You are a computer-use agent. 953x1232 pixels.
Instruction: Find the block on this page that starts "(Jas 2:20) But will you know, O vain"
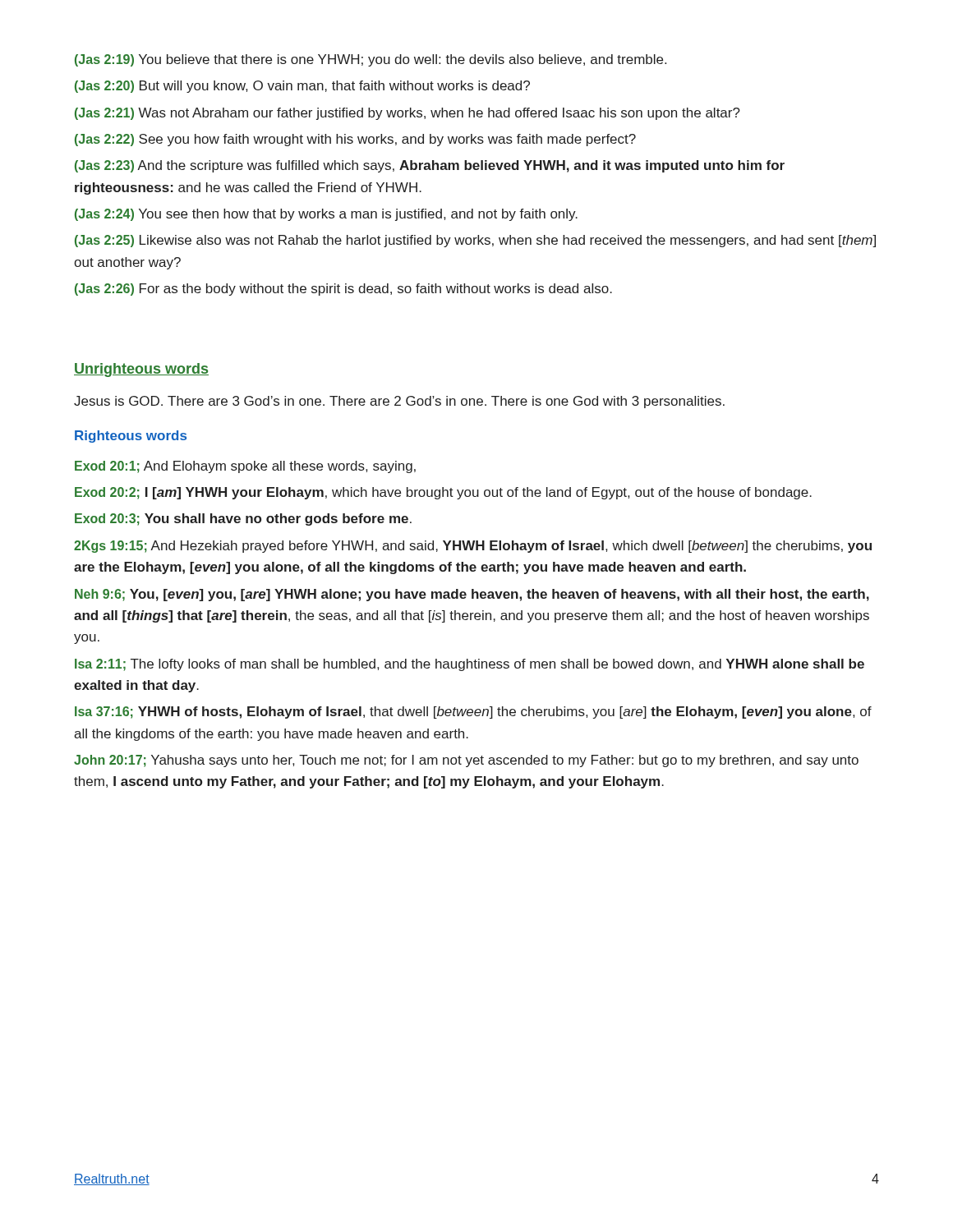pos(302,86)
